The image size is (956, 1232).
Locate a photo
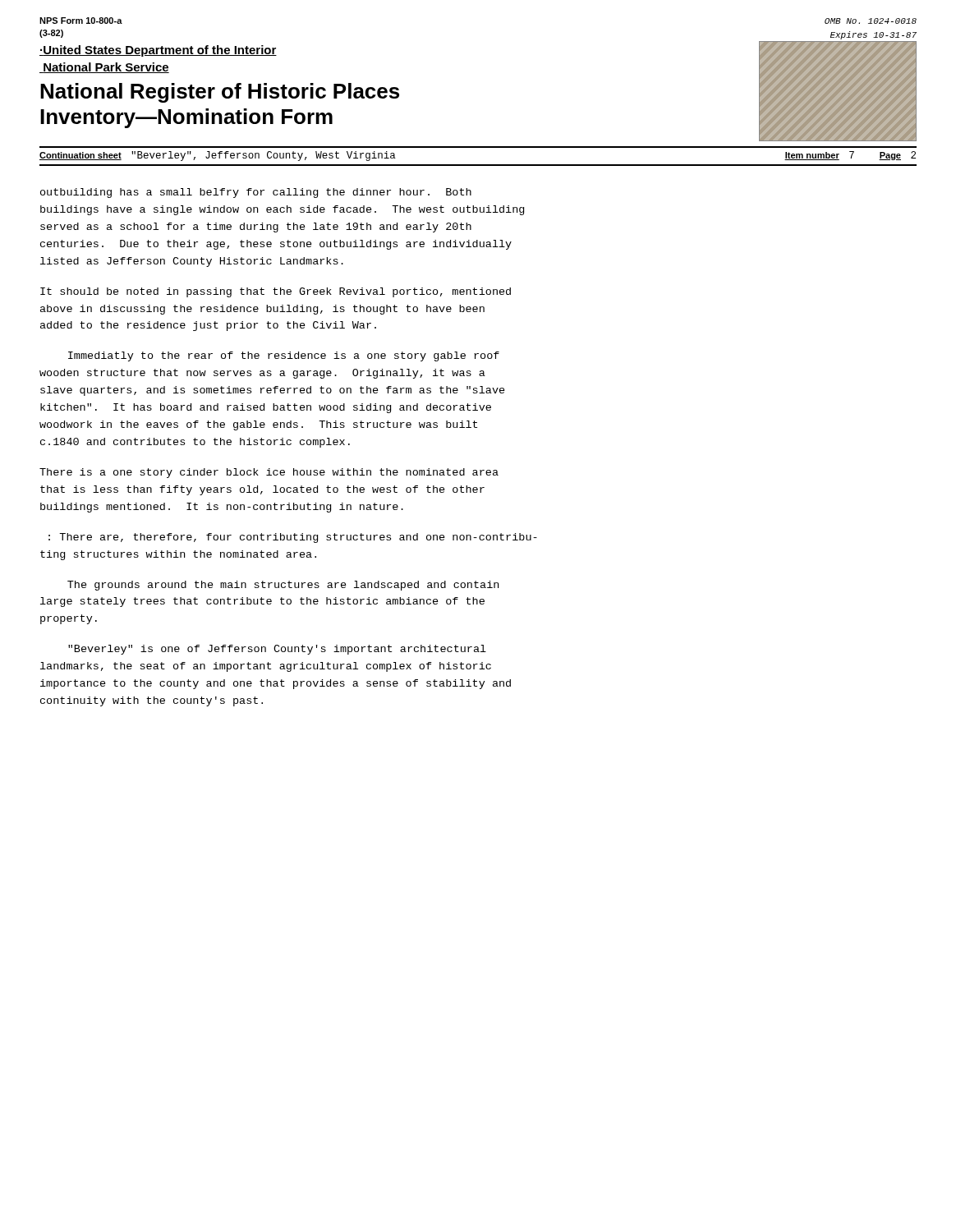(838, 91)
